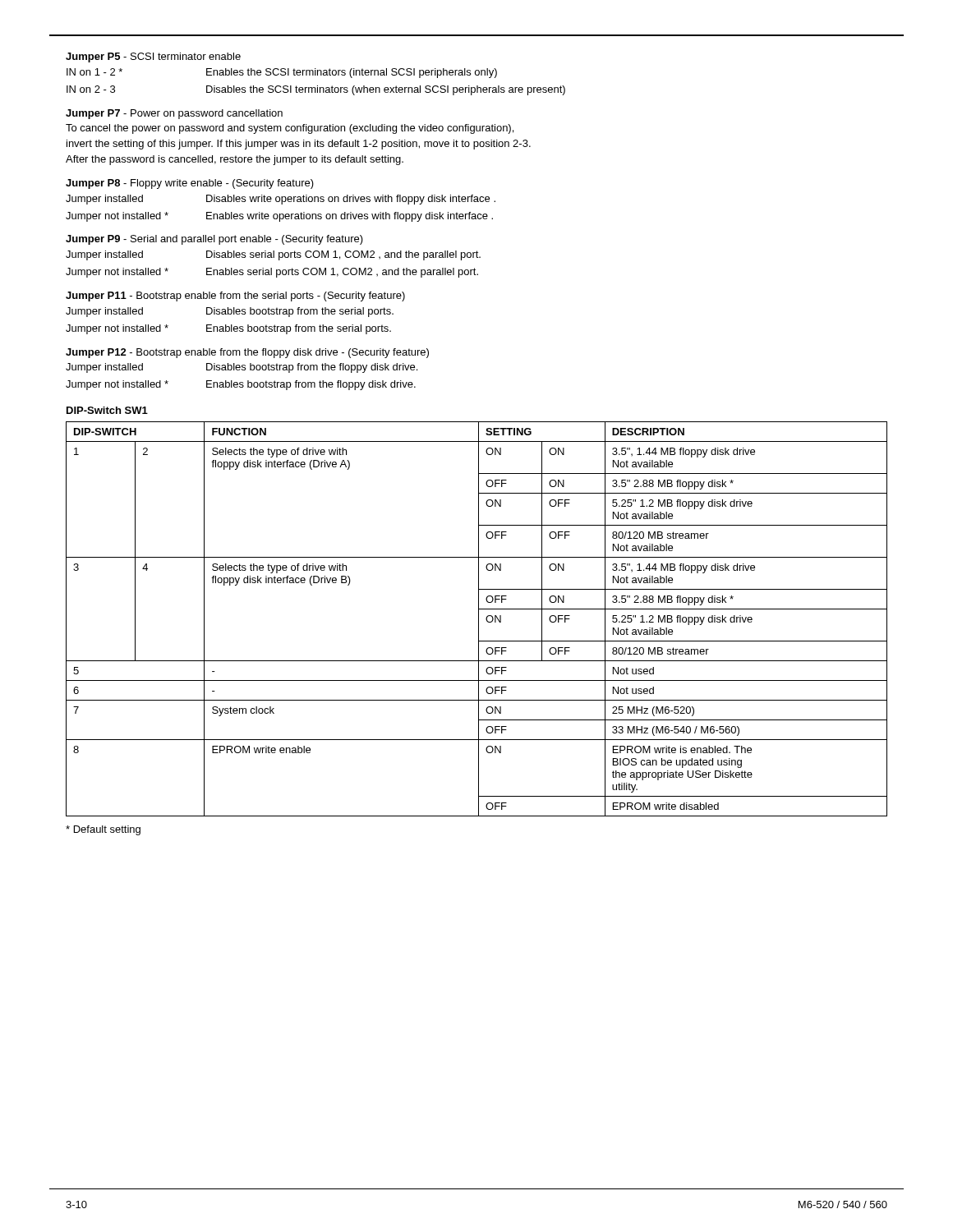Find the text block that says "Jumper P11 - Bootstrap enable"
The image size is (953, 1232).
[x=235, y=297]
